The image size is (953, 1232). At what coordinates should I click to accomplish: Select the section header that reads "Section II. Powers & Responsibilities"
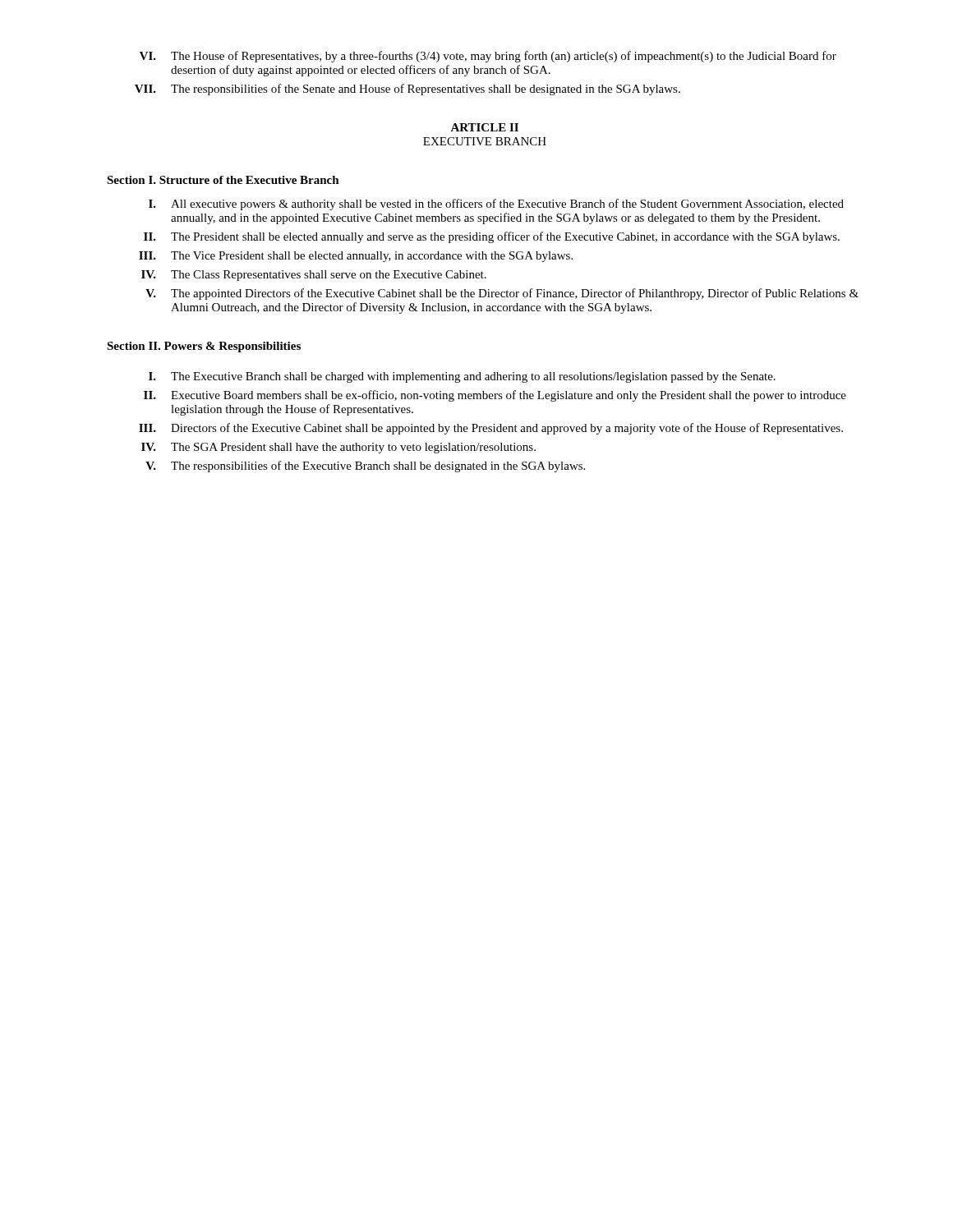204,346
